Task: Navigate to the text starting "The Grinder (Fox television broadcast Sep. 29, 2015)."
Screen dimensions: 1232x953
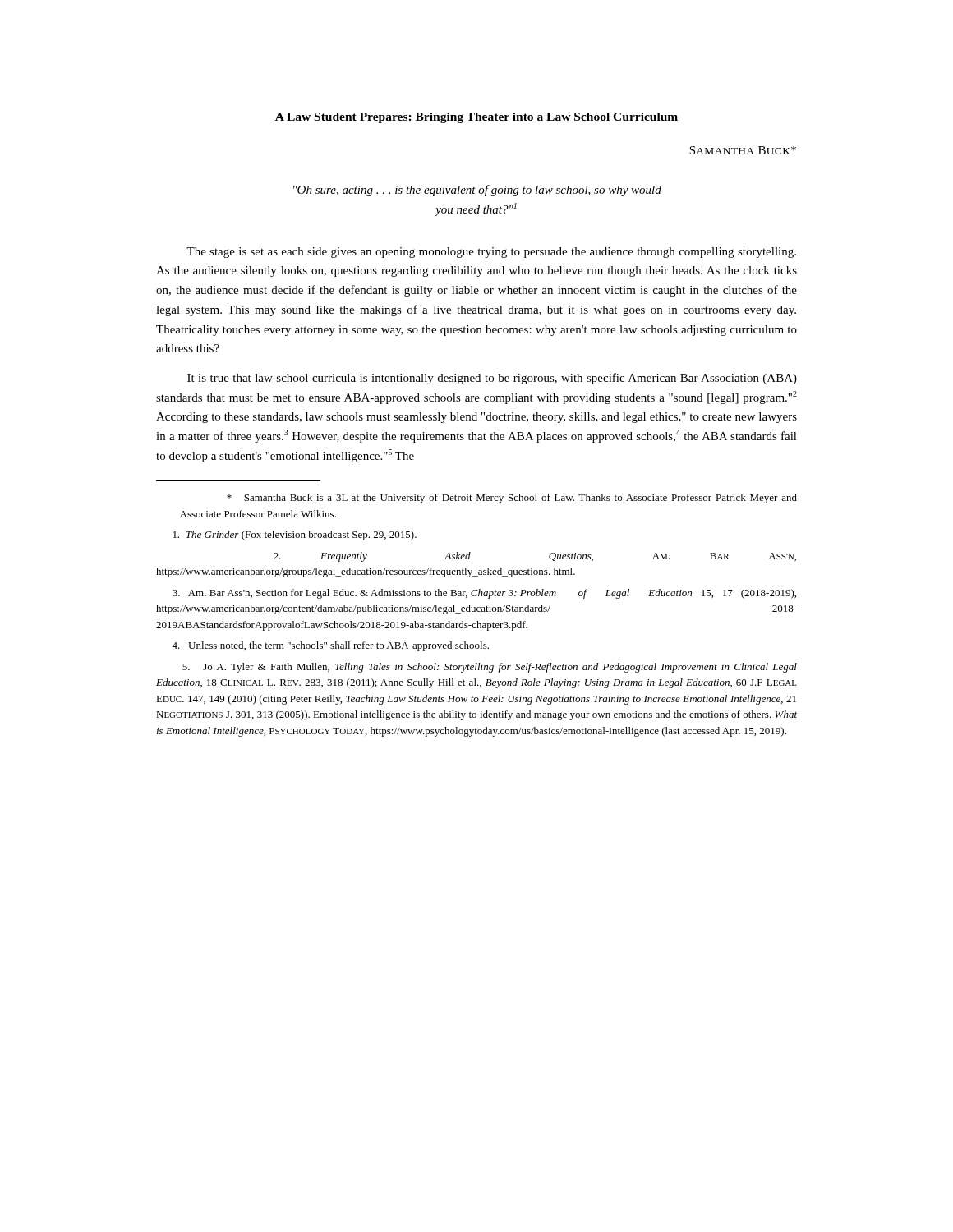Action: [x=295, y=536]
